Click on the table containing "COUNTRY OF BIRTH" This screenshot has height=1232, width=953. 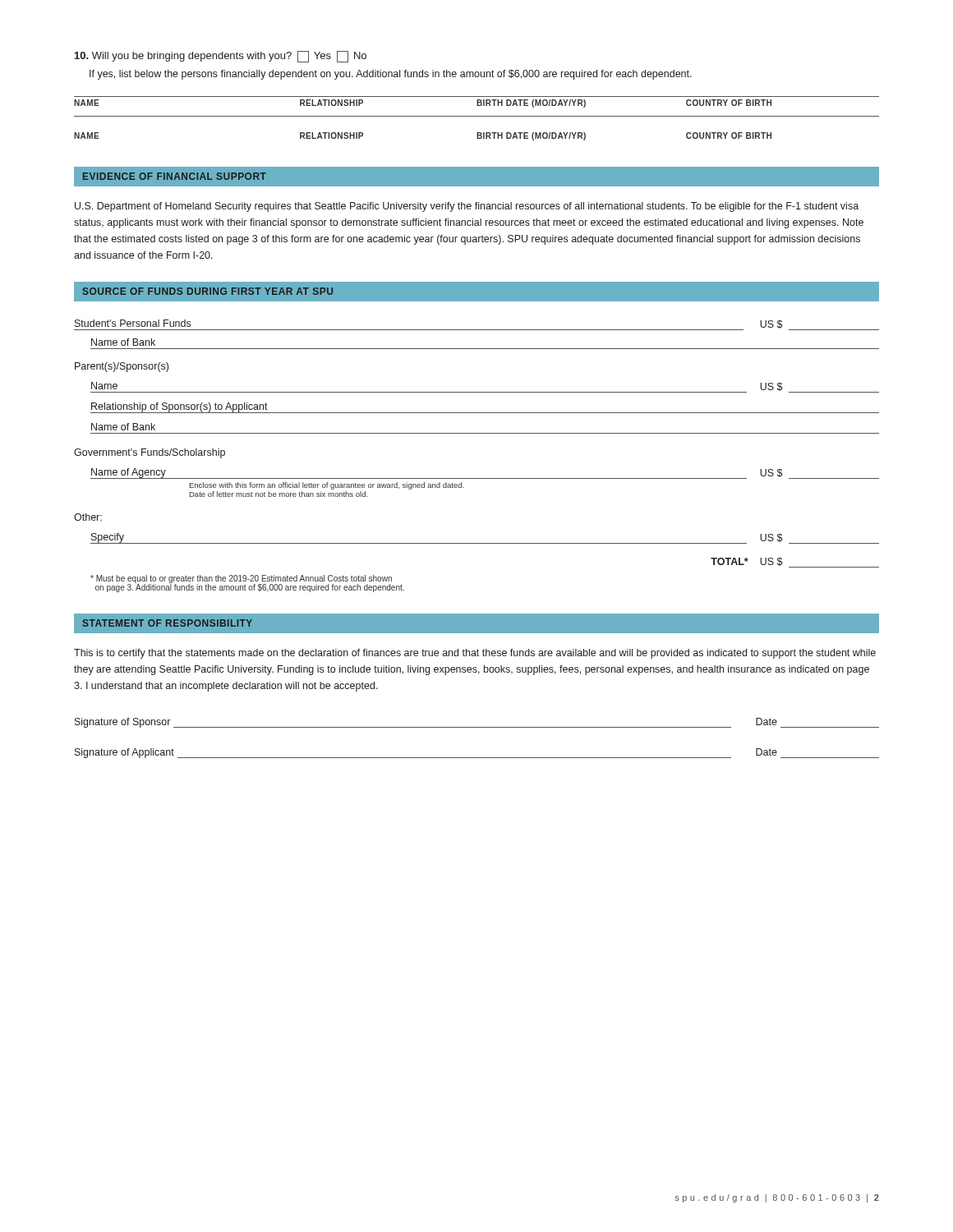click(476, 123)
